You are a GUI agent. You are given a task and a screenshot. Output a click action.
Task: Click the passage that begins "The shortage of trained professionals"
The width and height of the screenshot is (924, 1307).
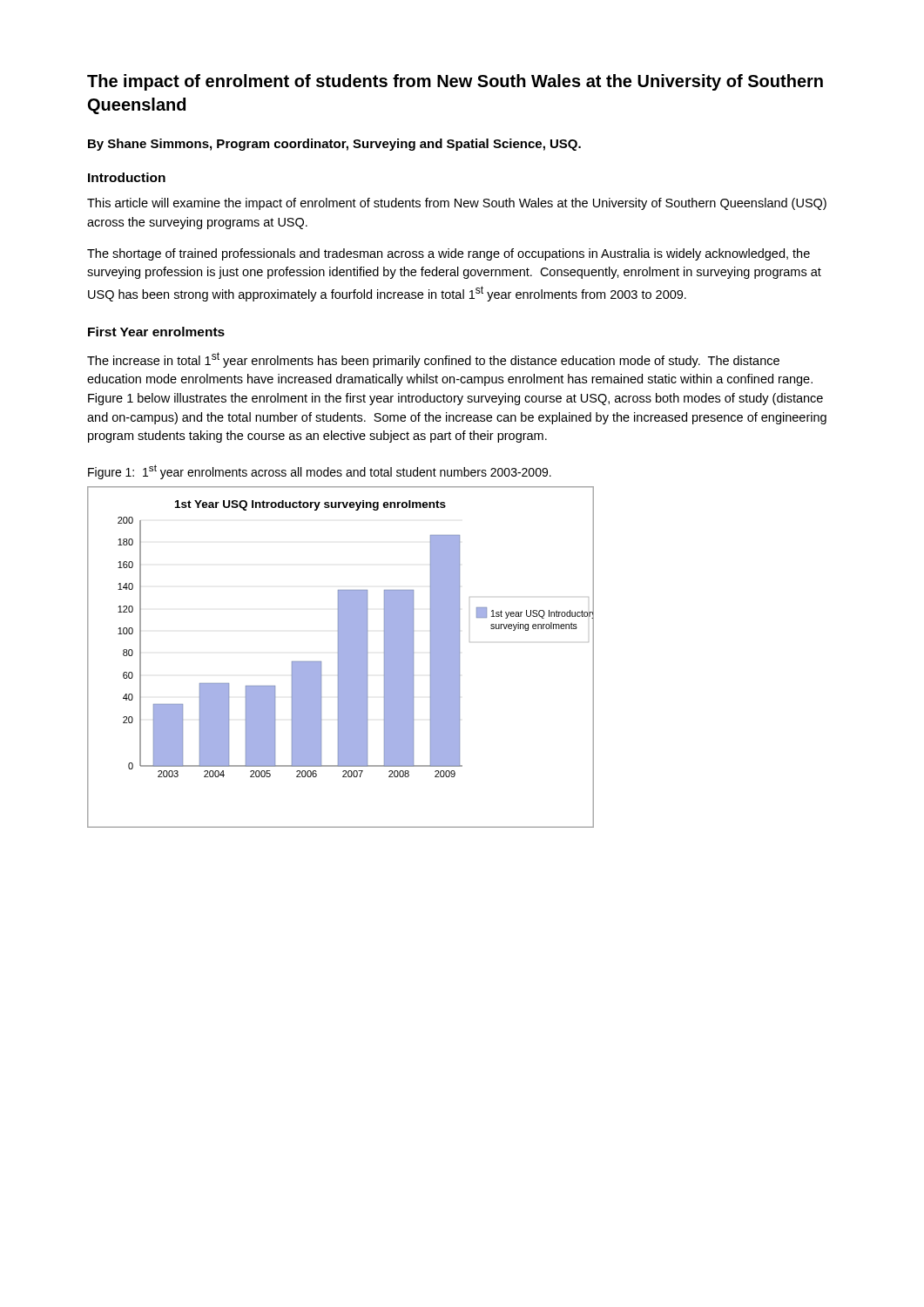[454, 274]
